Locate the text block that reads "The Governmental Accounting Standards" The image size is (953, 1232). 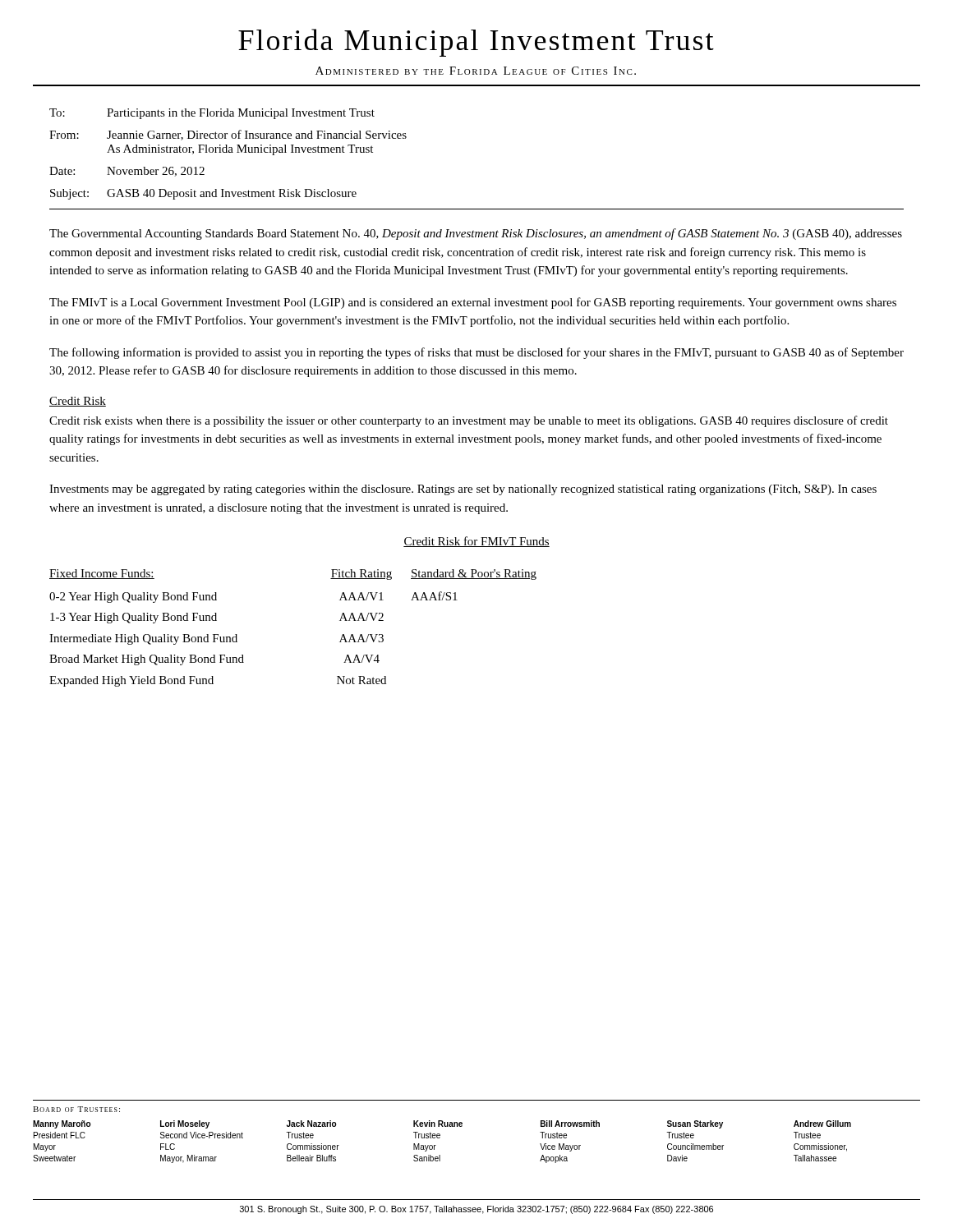pyautogui.click(x=476, y=252)
